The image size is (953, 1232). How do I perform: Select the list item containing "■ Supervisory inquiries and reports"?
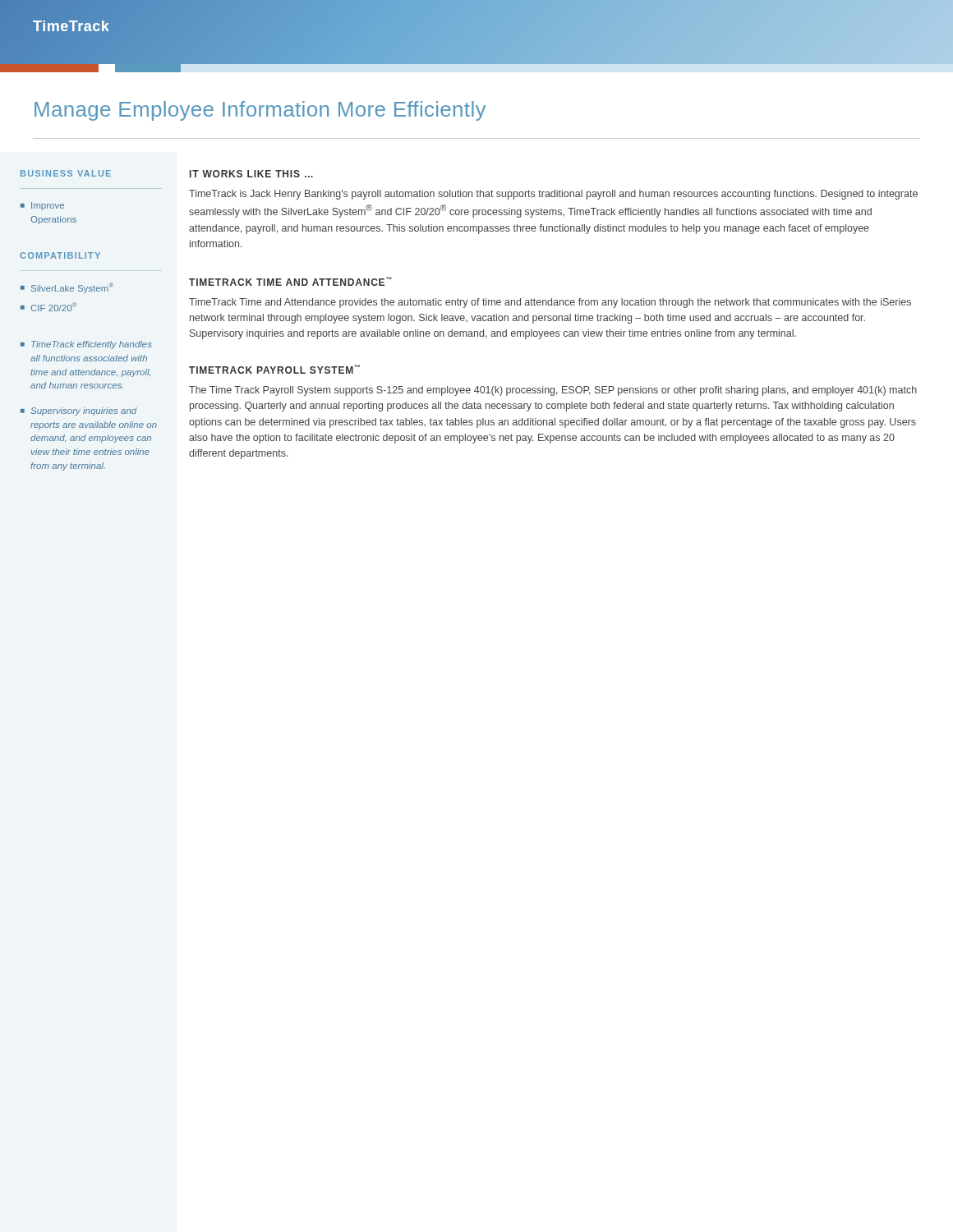[91, 438]
